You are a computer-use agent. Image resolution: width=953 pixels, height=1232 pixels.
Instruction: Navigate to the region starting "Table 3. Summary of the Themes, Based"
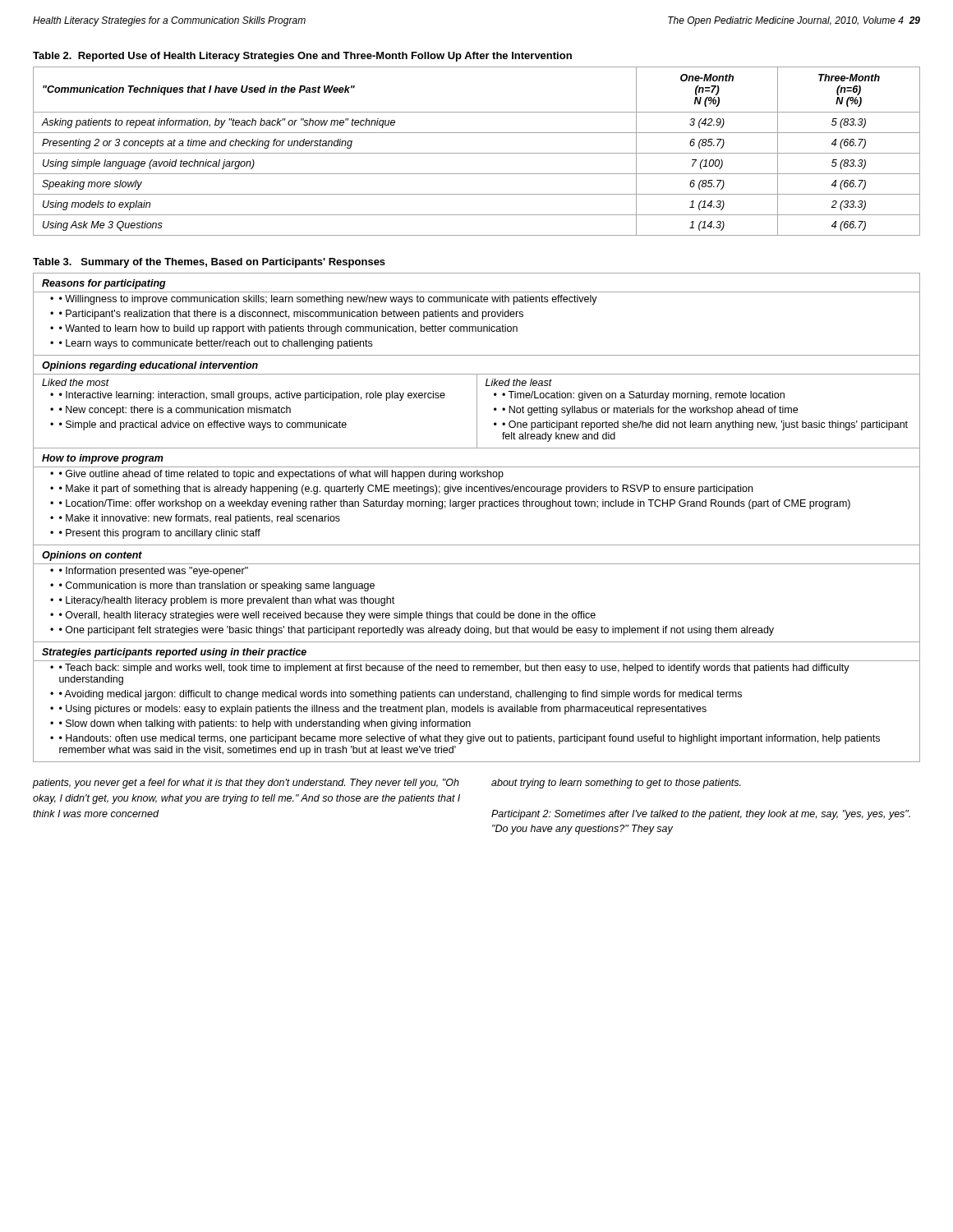coord(209,262)
